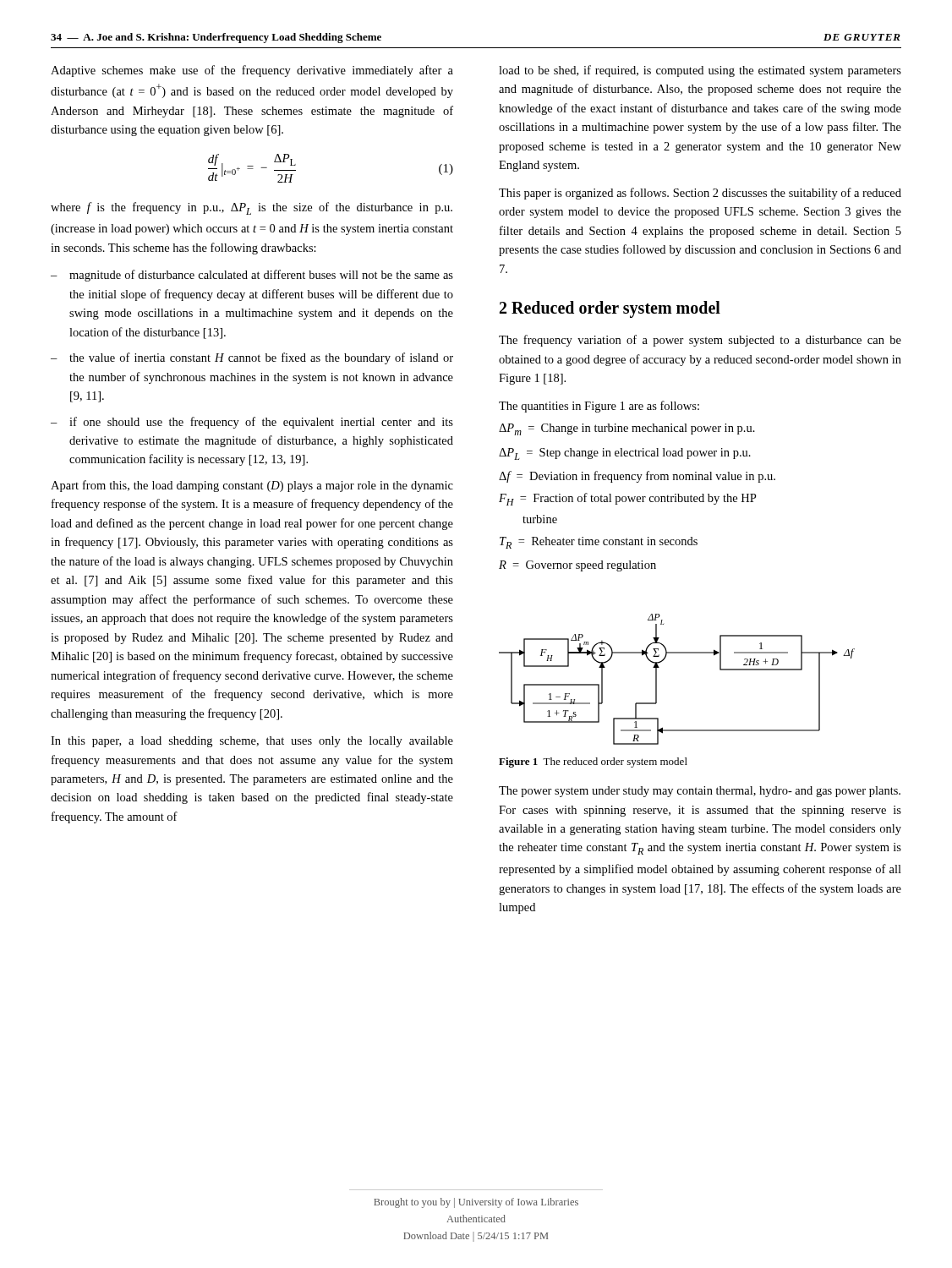Select the list item with the text "– the value of inertia constant H cannot"
The height and width of the screenshot is (1268, 952).
(252, 377)
